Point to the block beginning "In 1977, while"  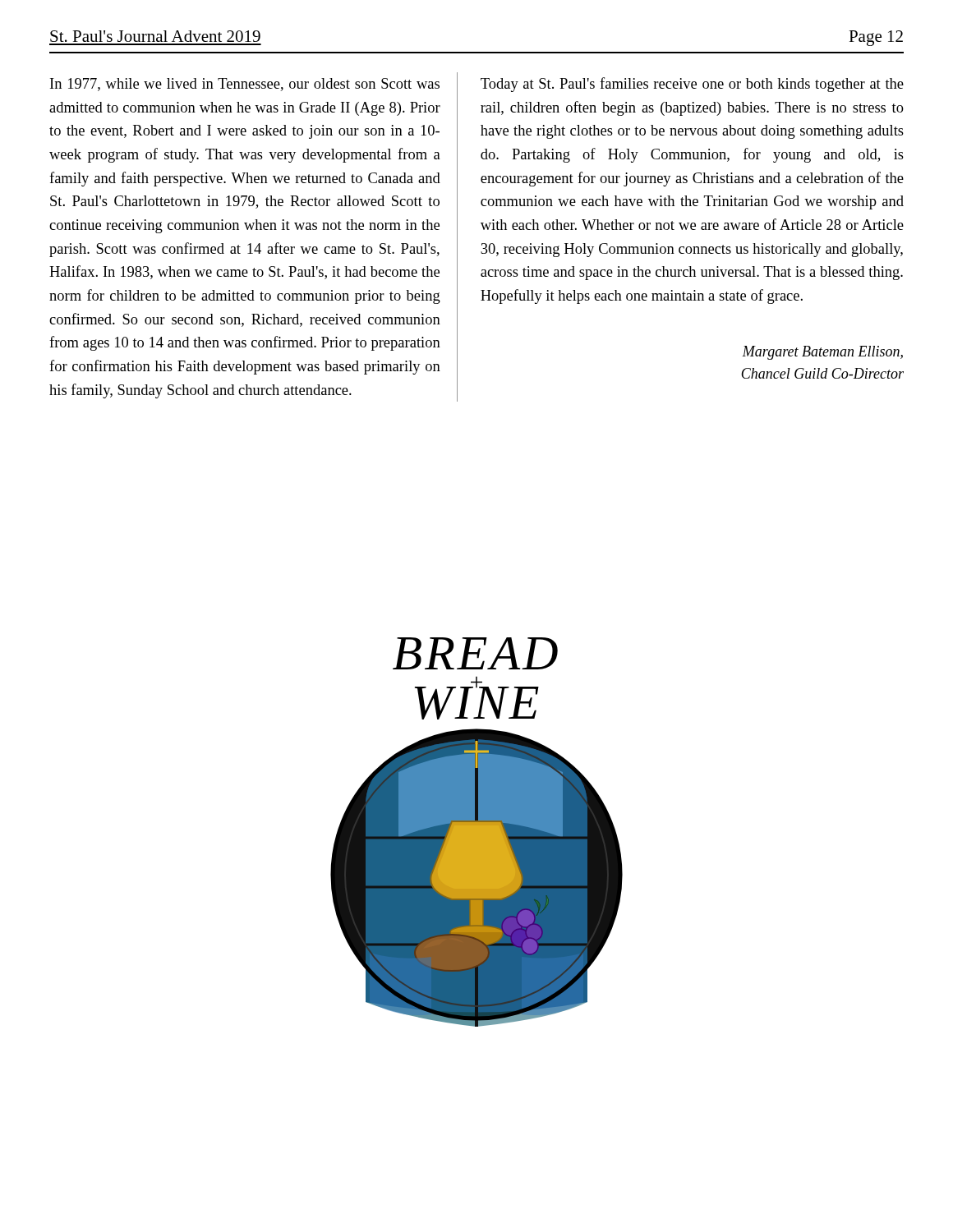click(245, 237)
